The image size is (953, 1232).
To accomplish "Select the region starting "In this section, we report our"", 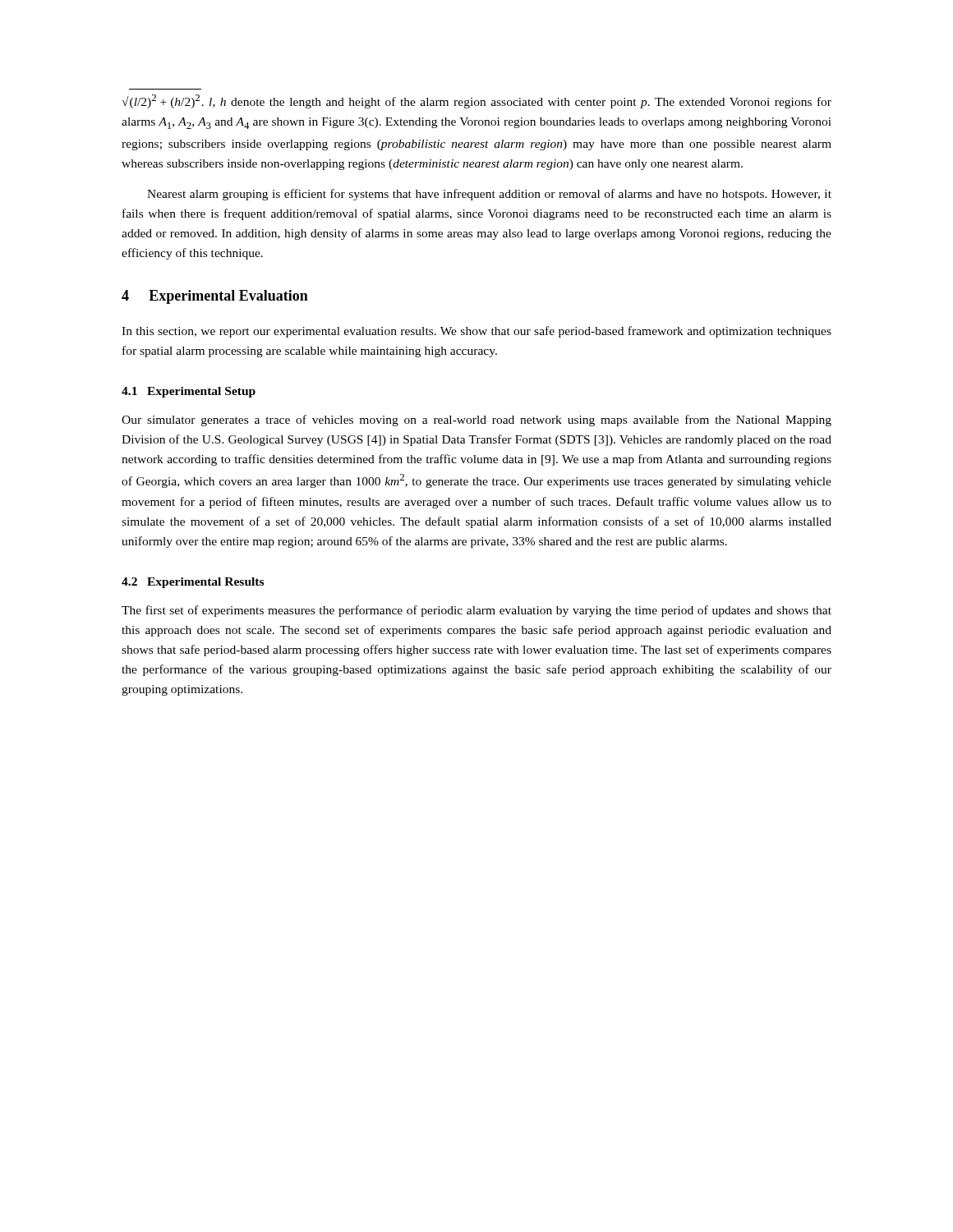I will (x=476, y=341).
